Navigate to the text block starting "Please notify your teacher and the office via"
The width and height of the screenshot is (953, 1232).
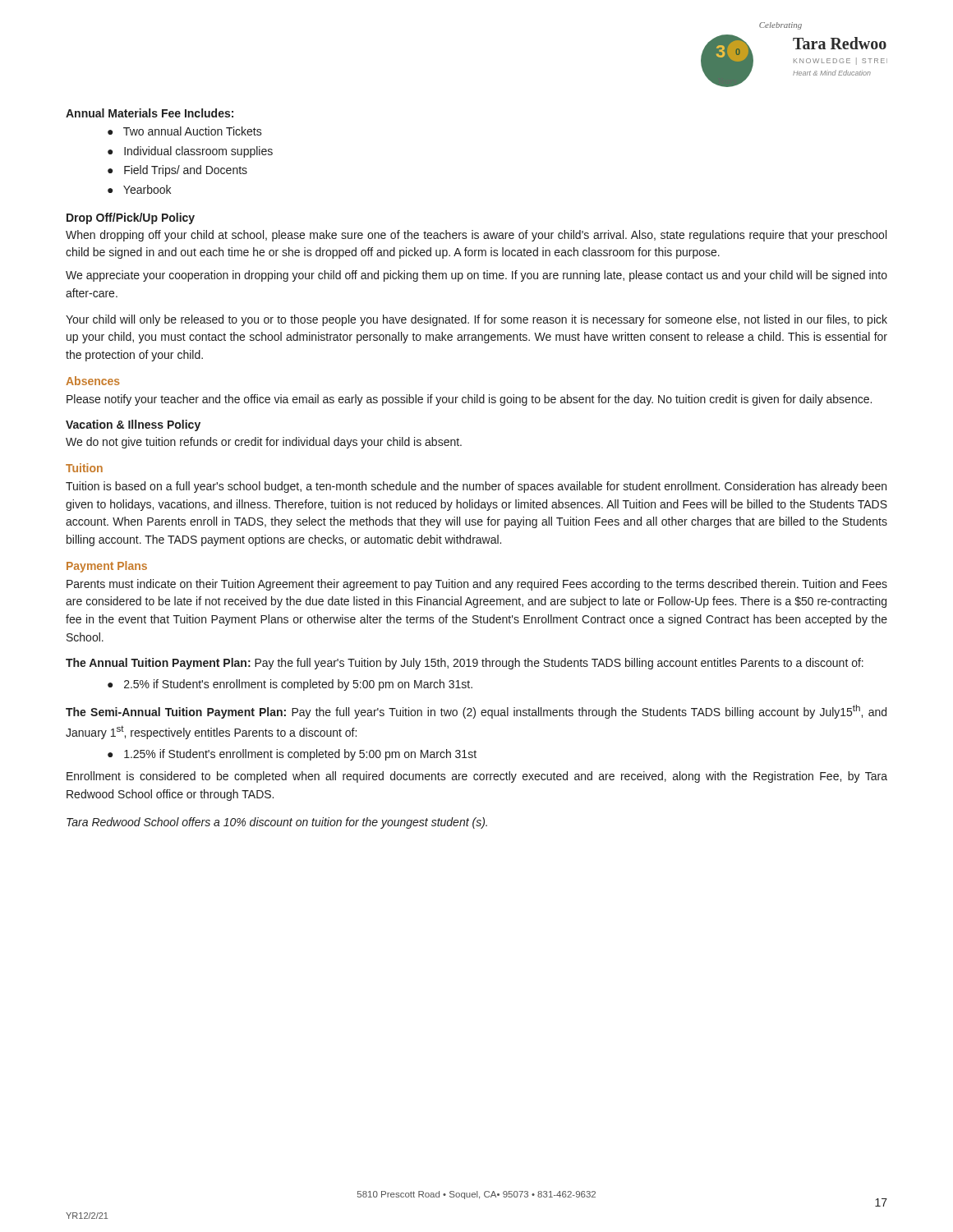tap(469, 399)
